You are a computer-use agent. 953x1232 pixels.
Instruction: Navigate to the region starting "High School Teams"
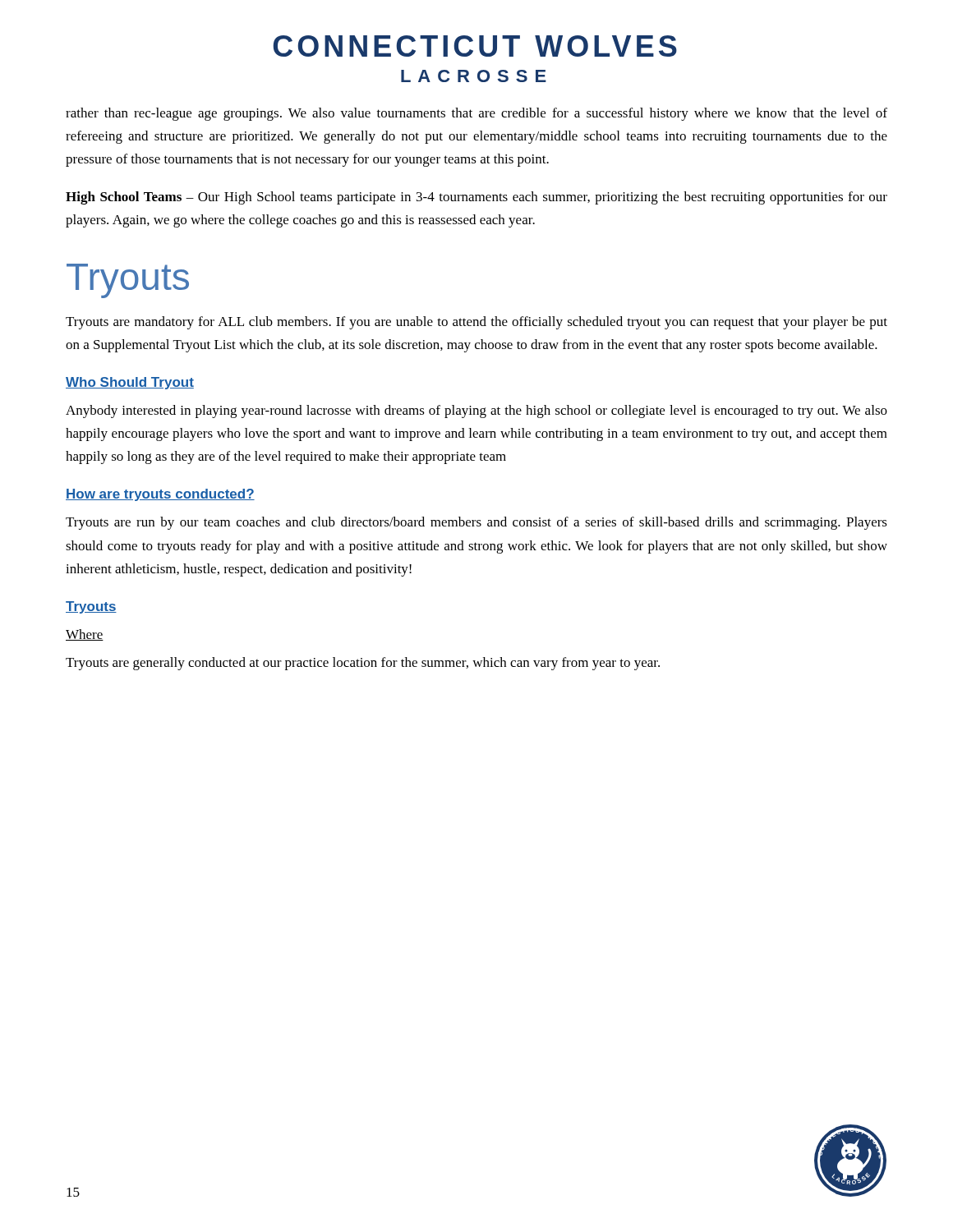tap(476, 208)
